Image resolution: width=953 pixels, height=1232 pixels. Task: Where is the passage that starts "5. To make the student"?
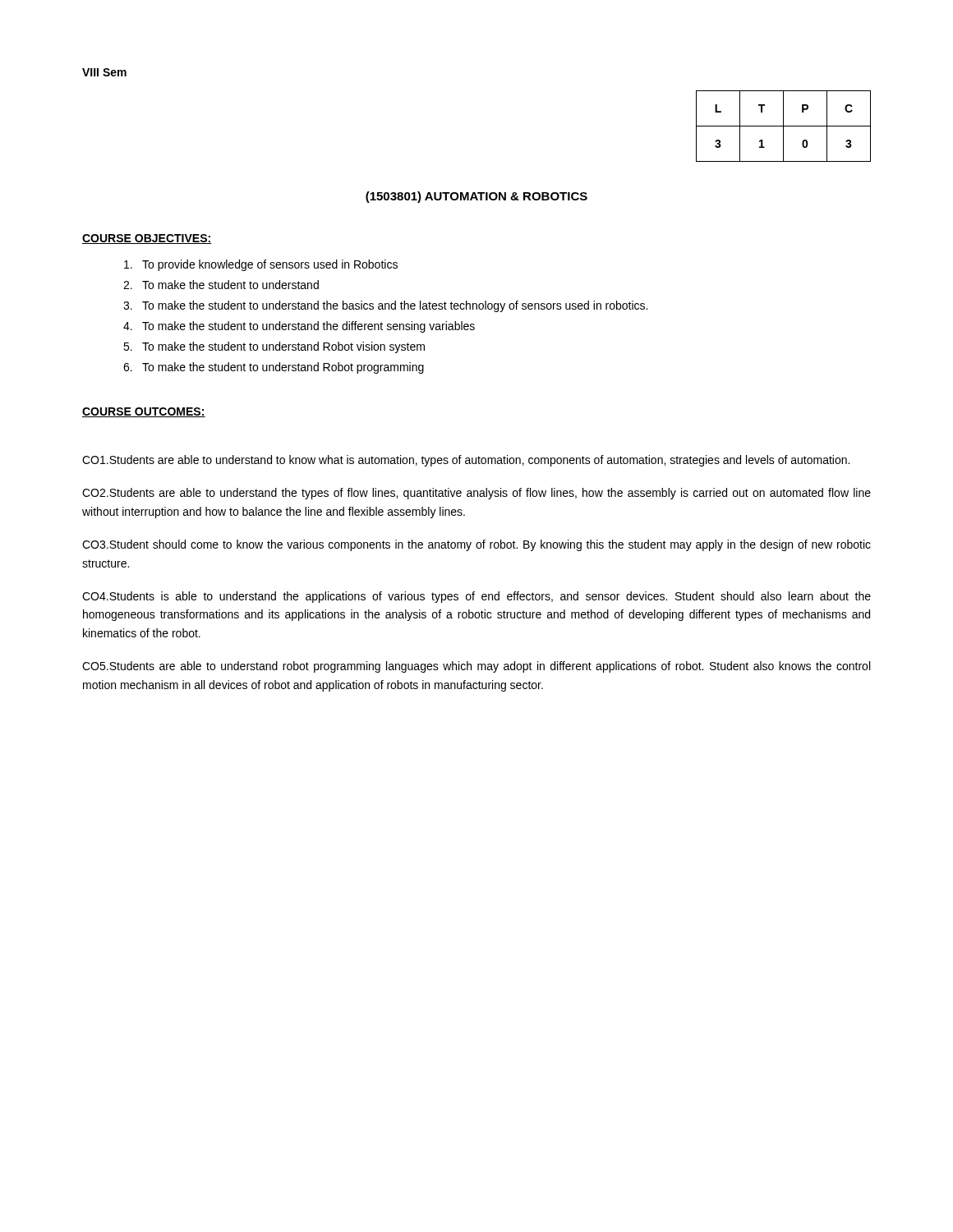click(274, 347)
